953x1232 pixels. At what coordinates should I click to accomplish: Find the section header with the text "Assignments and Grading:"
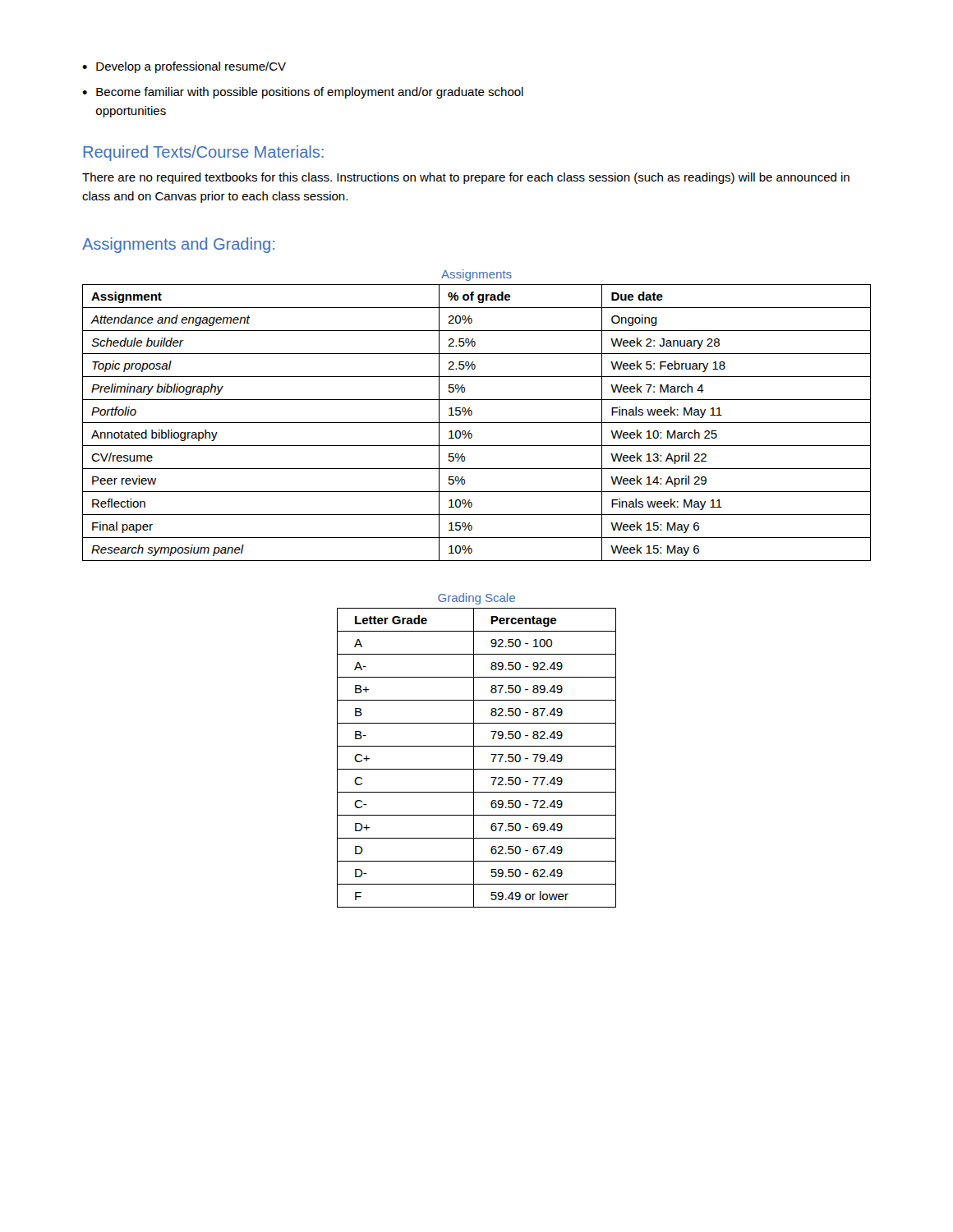179,244
